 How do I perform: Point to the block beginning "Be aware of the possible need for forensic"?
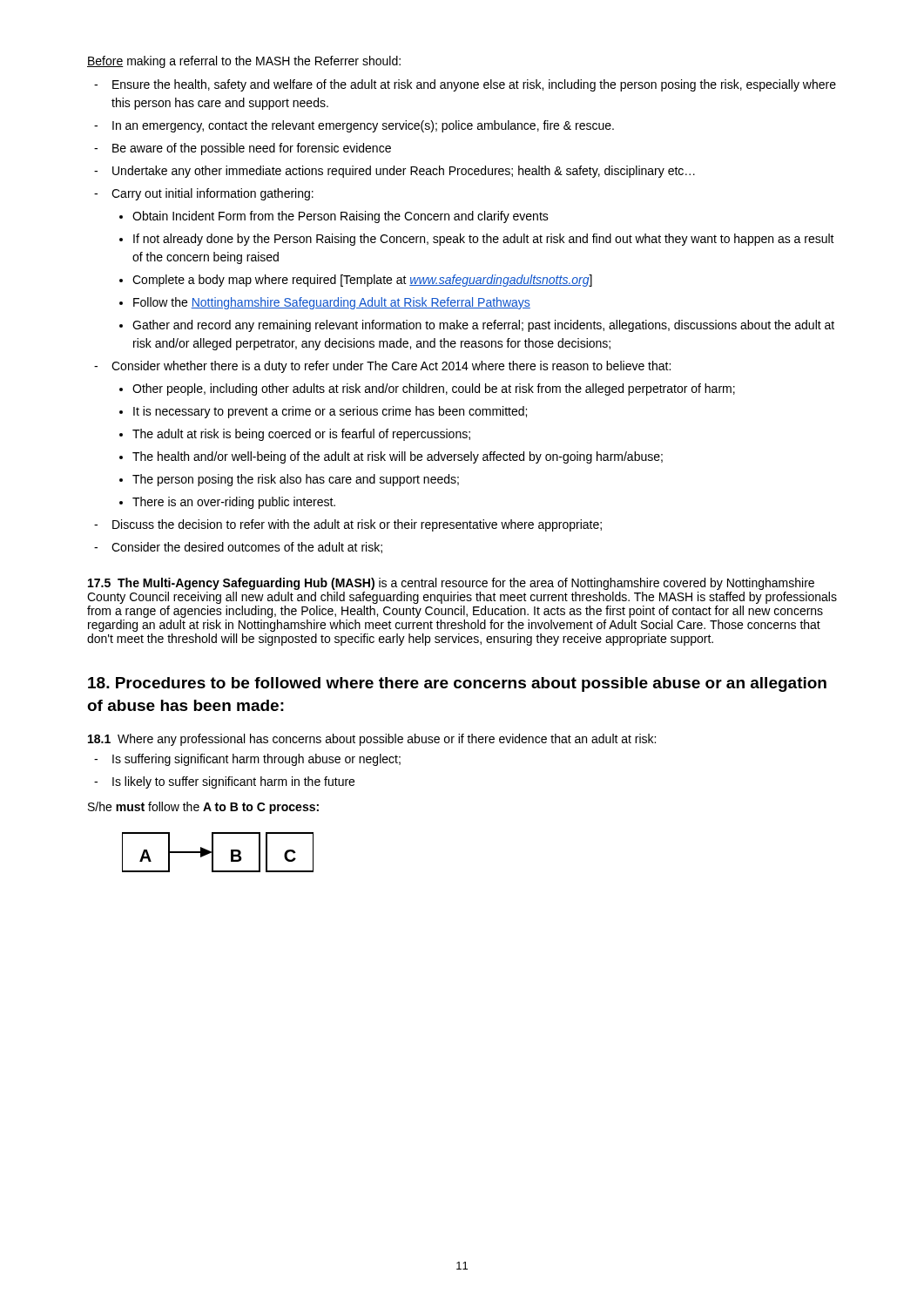pyautogui.click(x=251, y=148)
